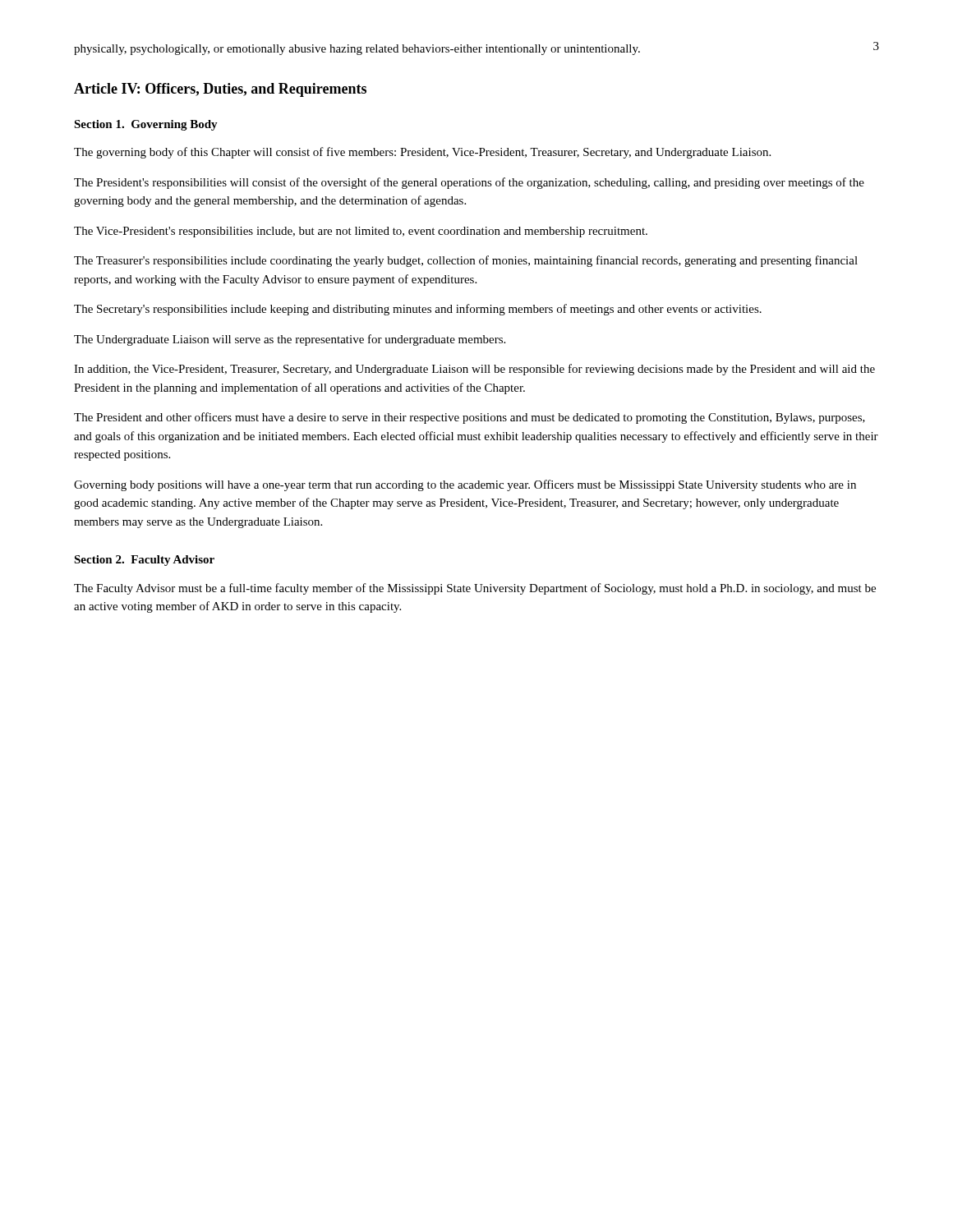Click the passage that begins "The President's responsibilities will consist"
The image size is (953, 1232).
click(469, 191)
